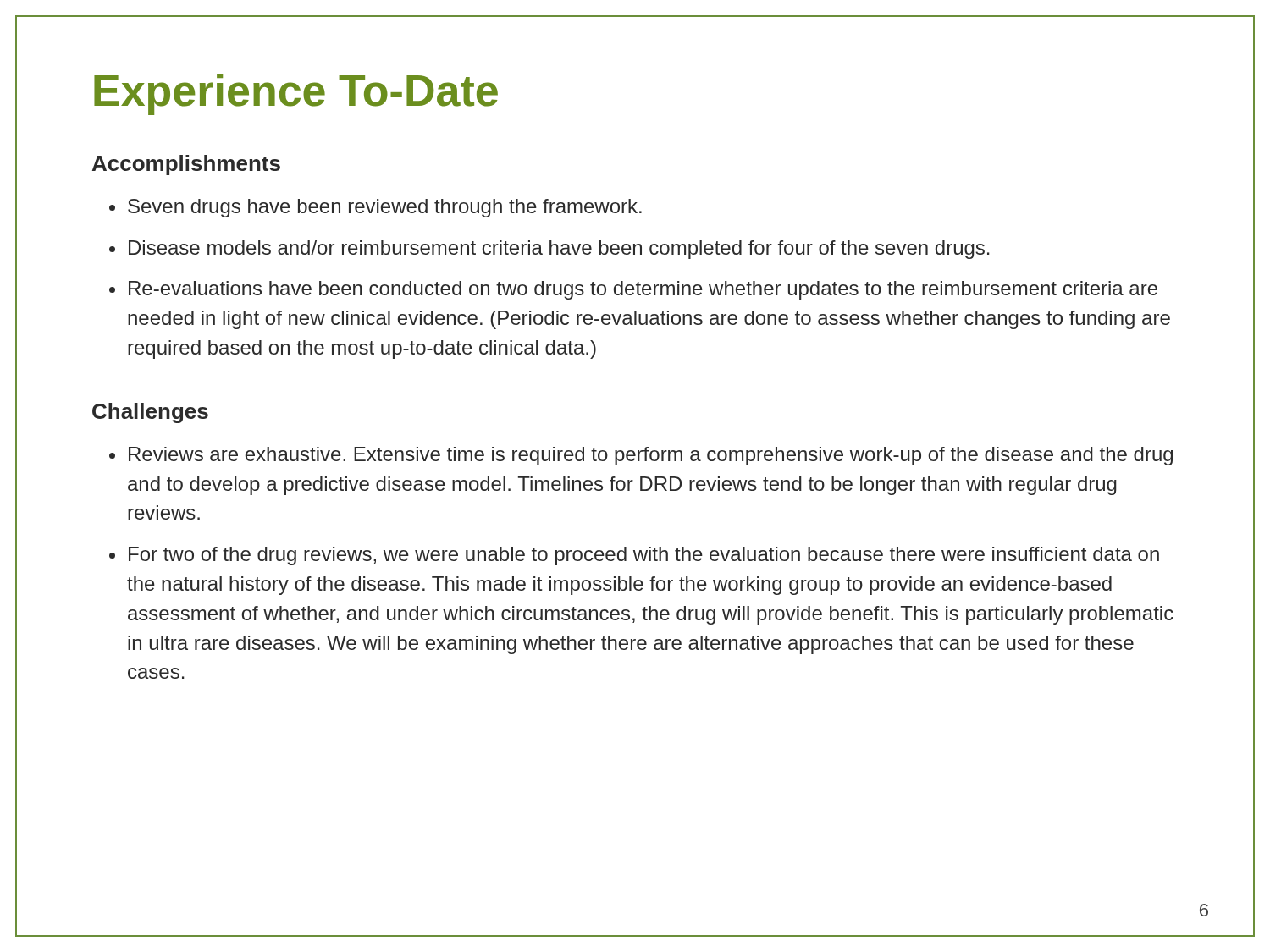Point to the block beginning "Re-evaluations have been"
Image resolution: width=1270 pixels, height=952 pixels.
tap(649, 318)
